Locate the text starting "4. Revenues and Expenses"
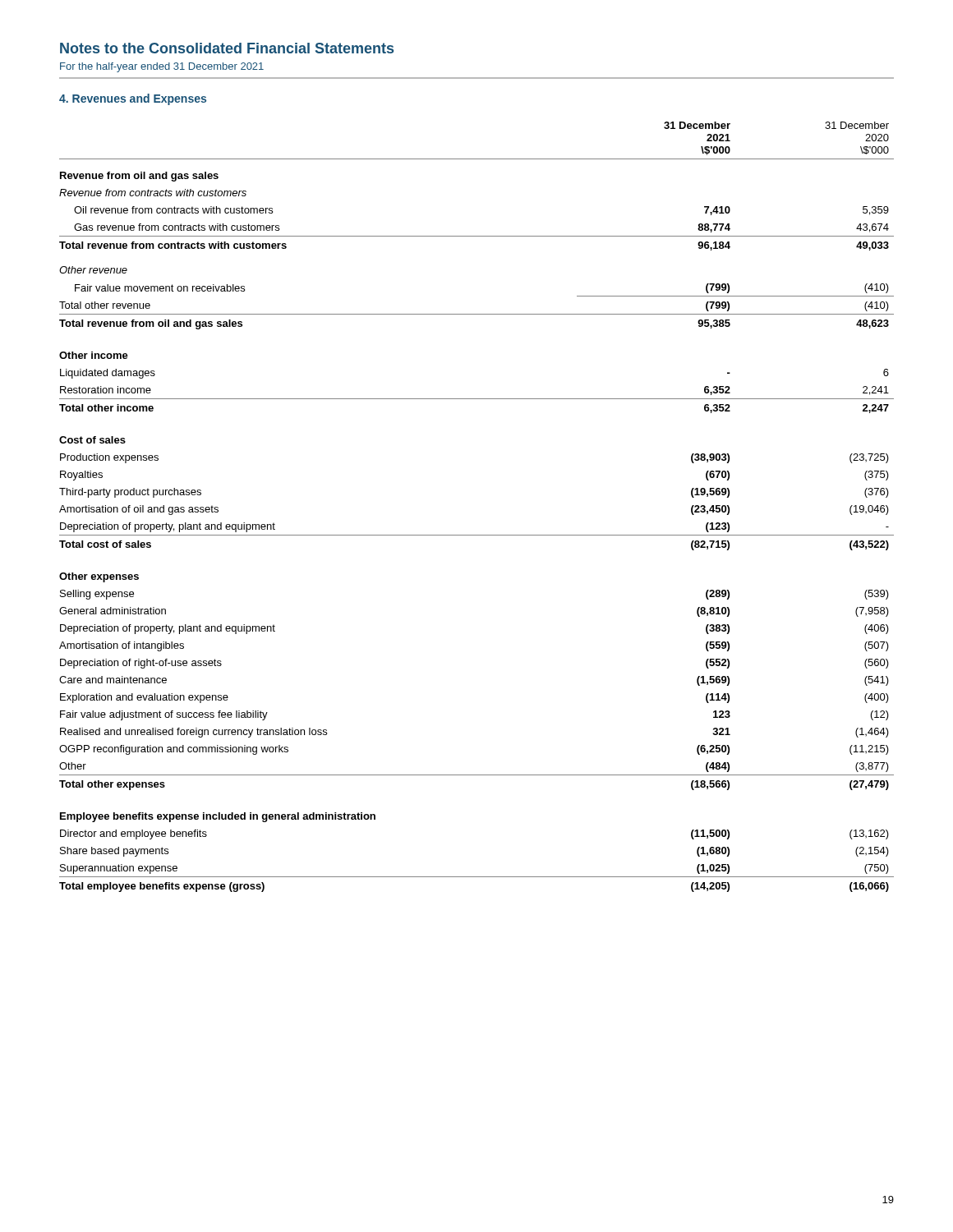The width and height of the screenshot is (953, 1232). pos(133,99)
